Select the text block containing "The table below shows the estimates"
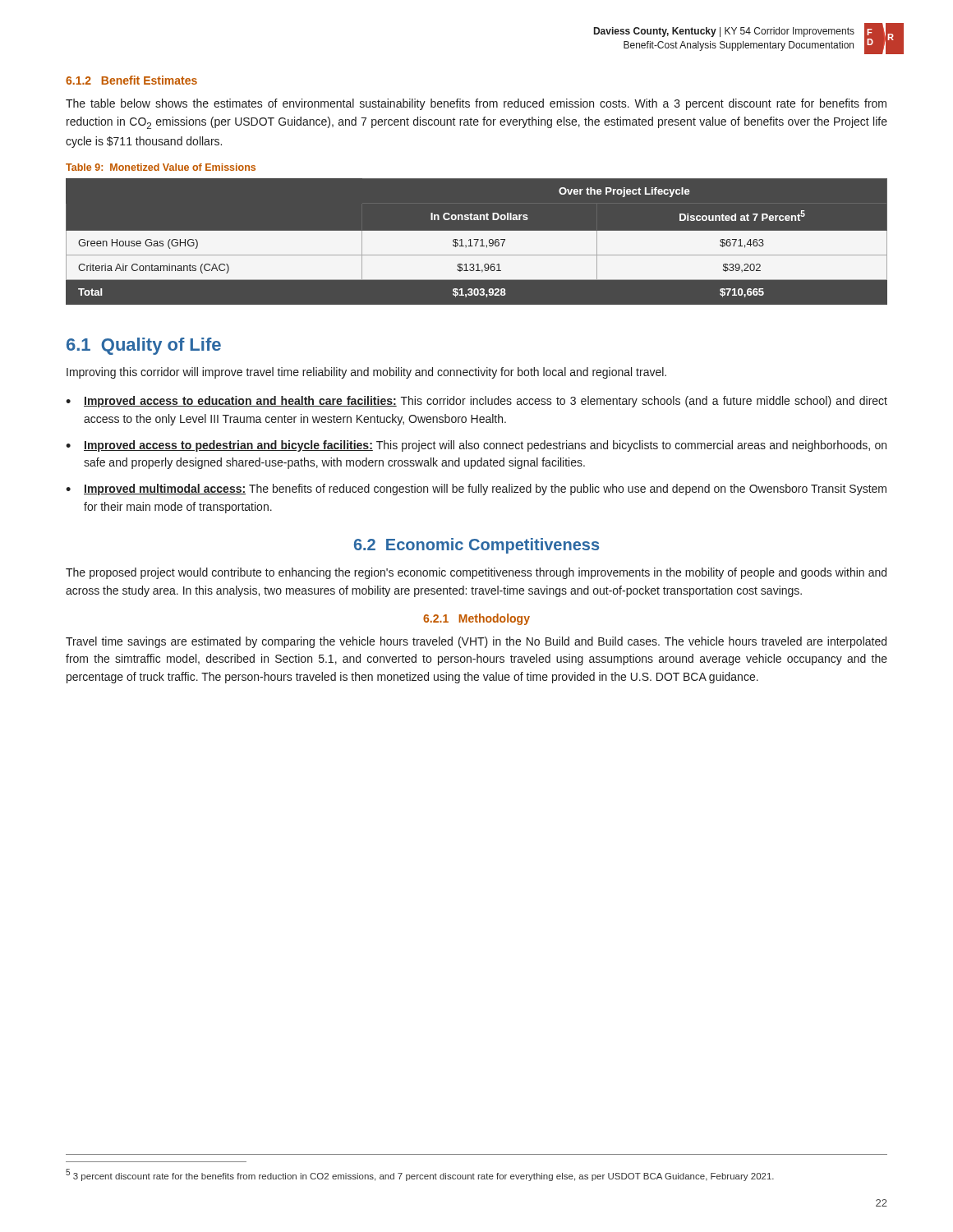The image size is (953, 1232). tap(476, 122)
